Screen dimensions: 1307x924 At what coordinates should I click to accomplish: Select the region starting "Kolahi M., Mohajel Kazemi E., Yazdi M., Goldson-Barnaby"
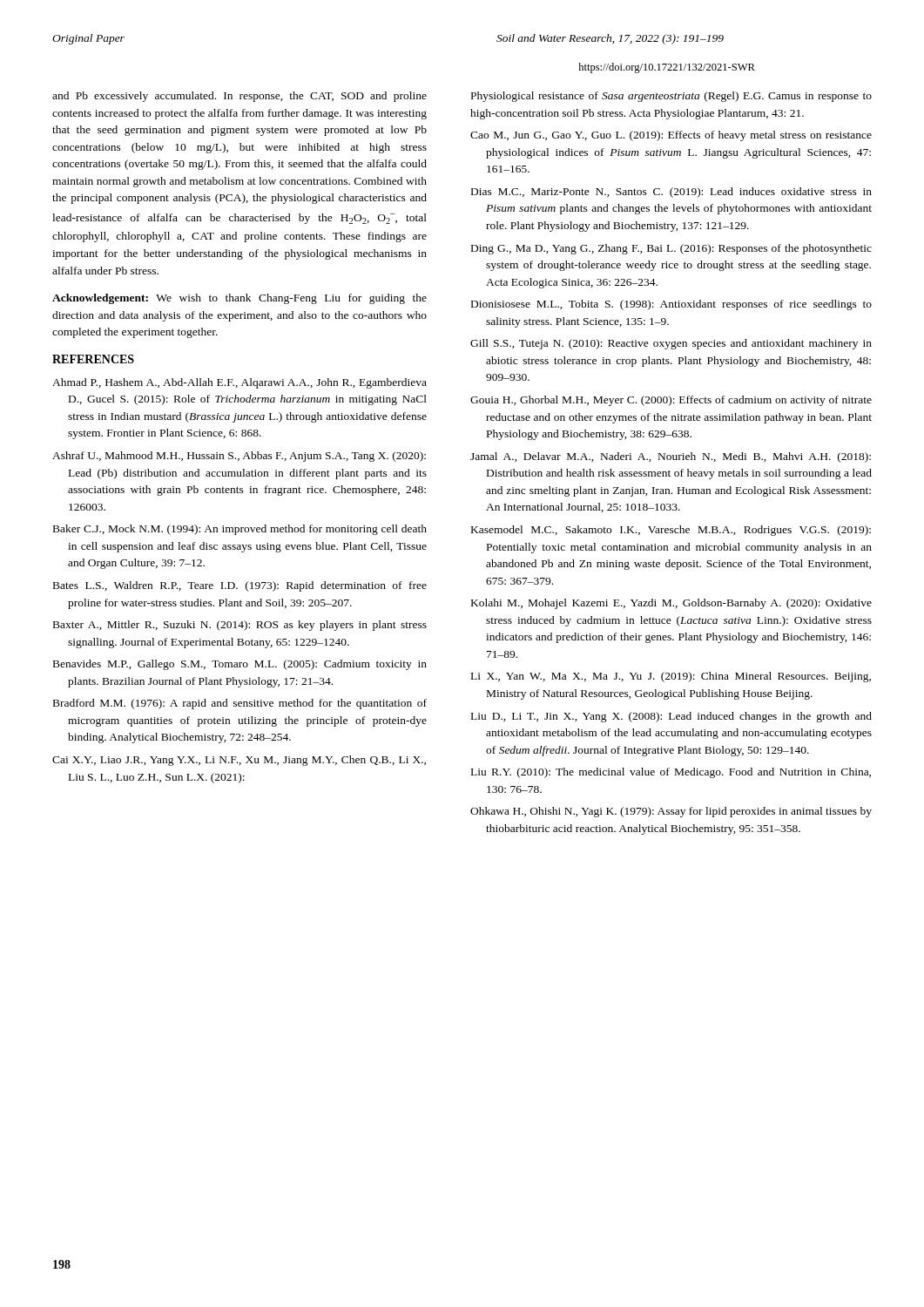point(671,628)
